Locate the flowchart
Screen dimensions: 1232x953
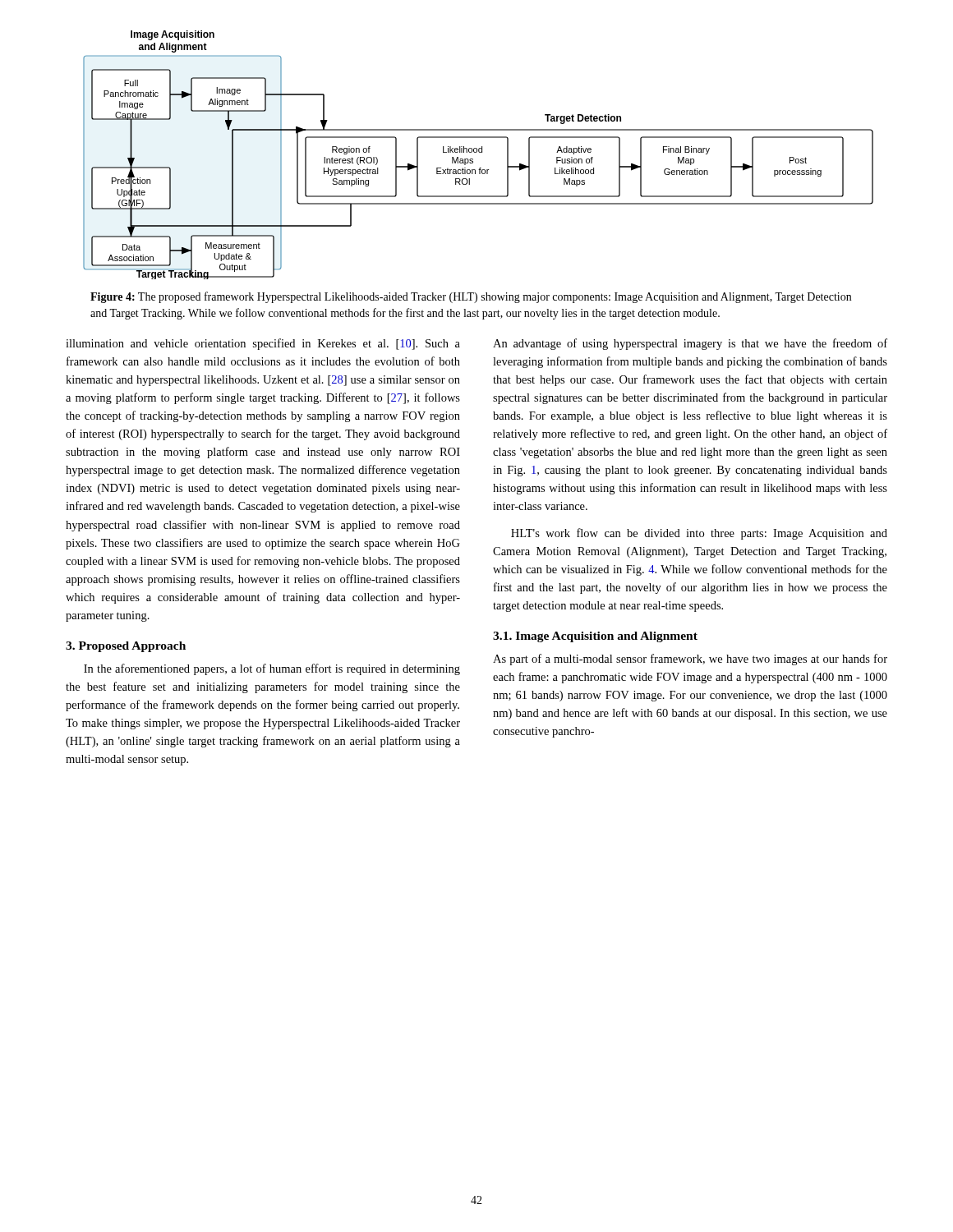point(476,154)
